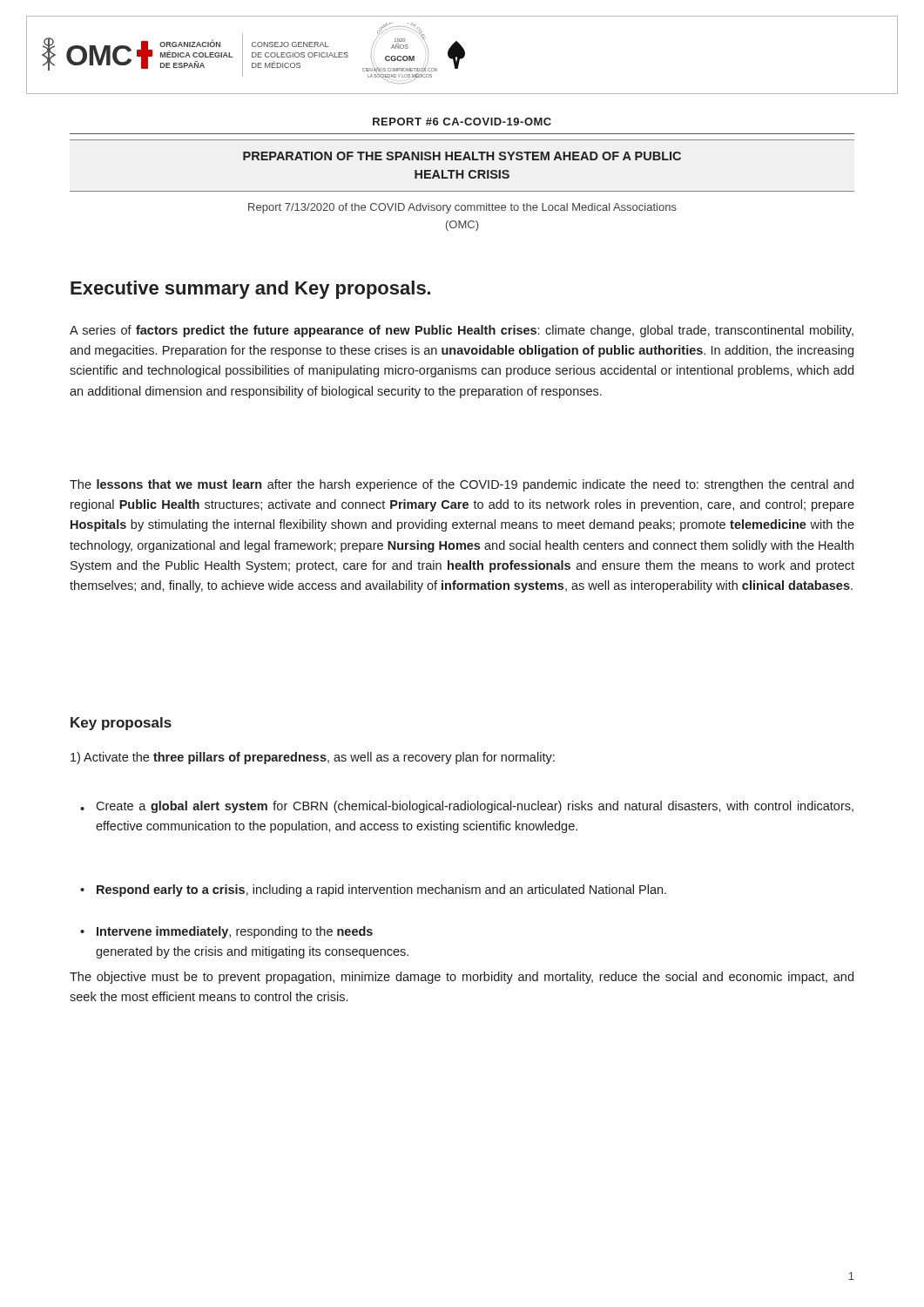The image size is (924, 1307).
Task: Point to the passage starting "1) Activate the three"
Action: pyautogui.click(x=312, y=757)
